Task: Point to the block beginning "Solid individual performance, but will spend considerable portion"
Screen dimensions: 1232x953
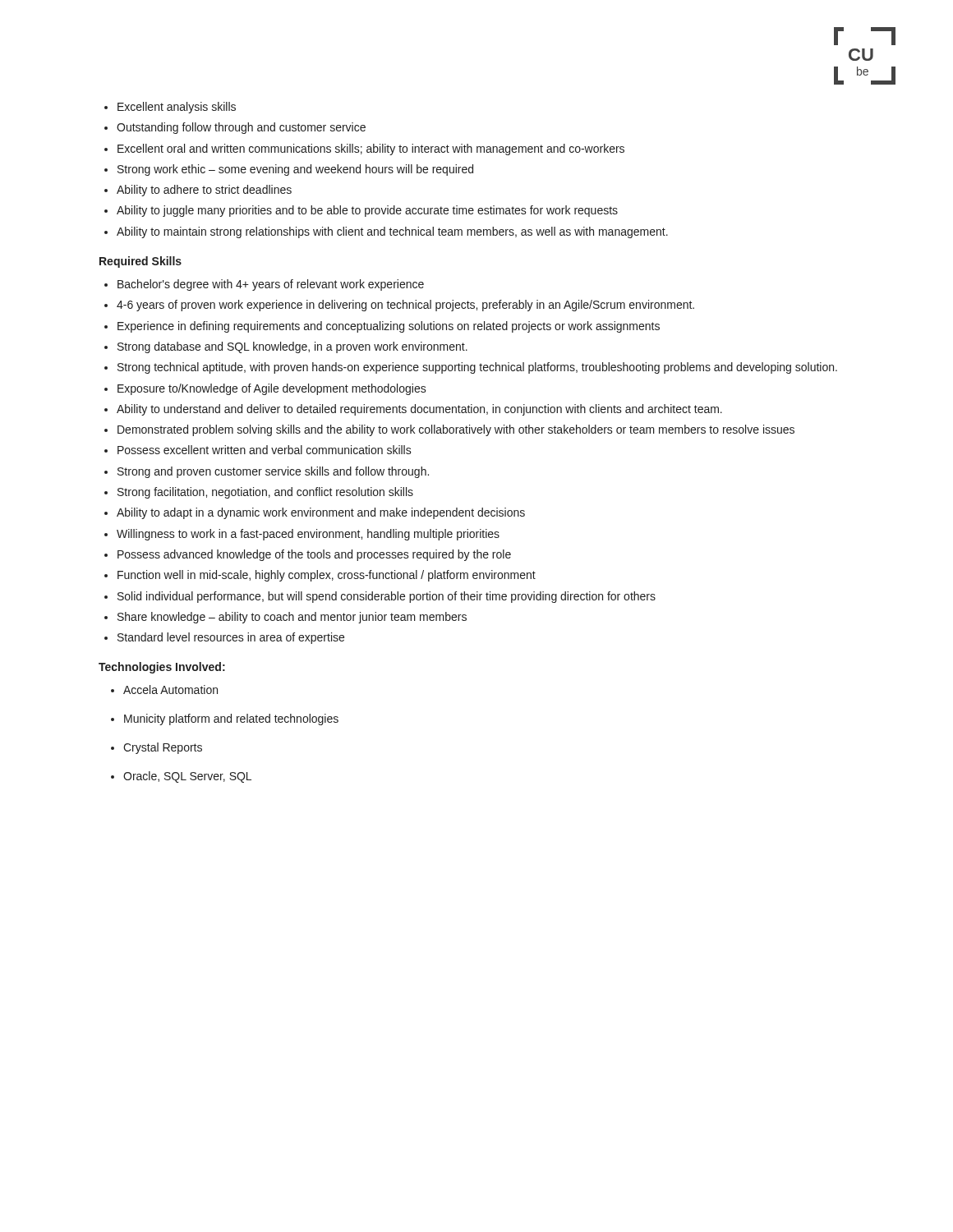Action: point(502,596)
